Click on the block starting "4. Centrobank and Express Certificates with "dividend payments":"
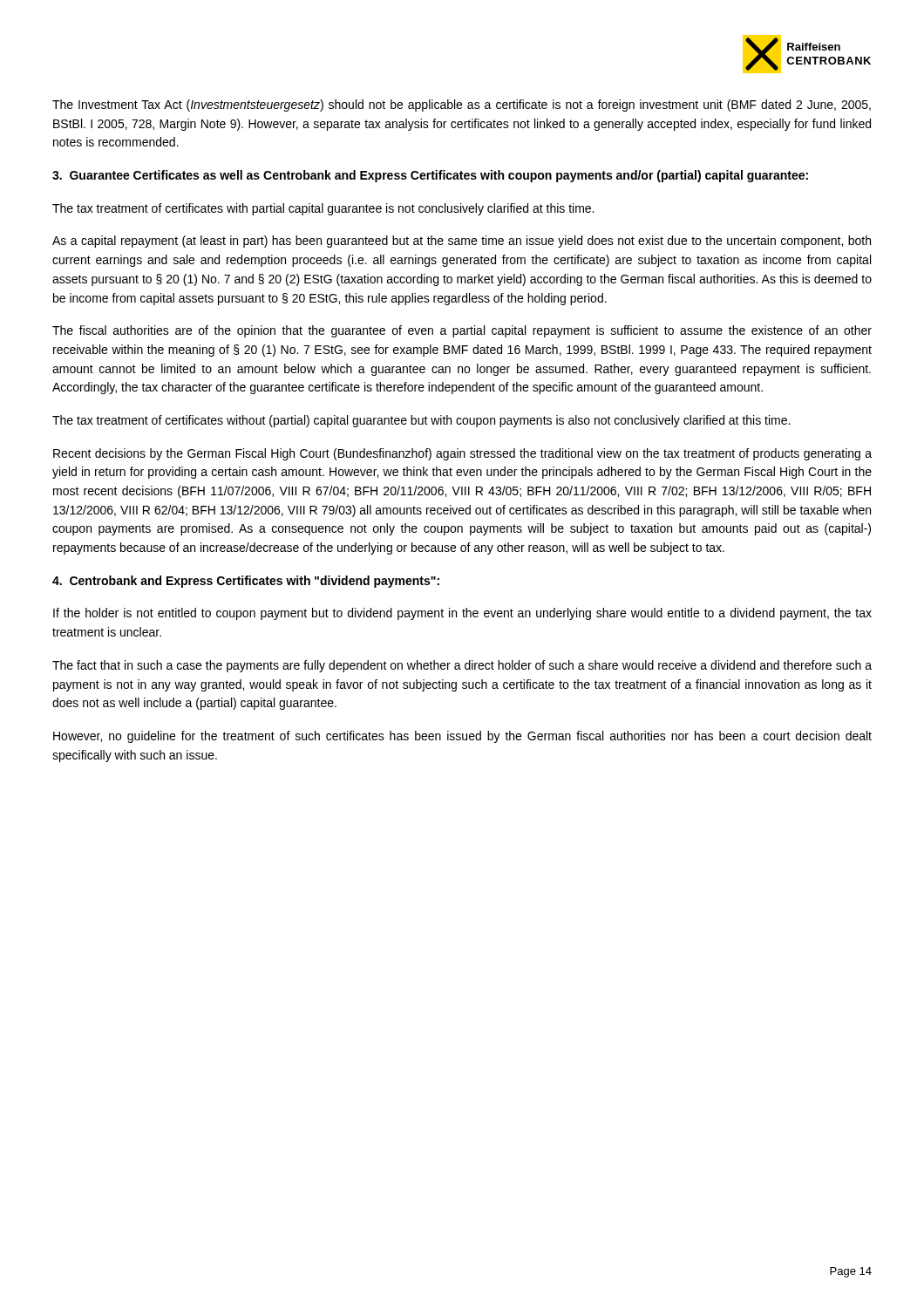This screenshot has height=1308, width=924. click(246, 581)
